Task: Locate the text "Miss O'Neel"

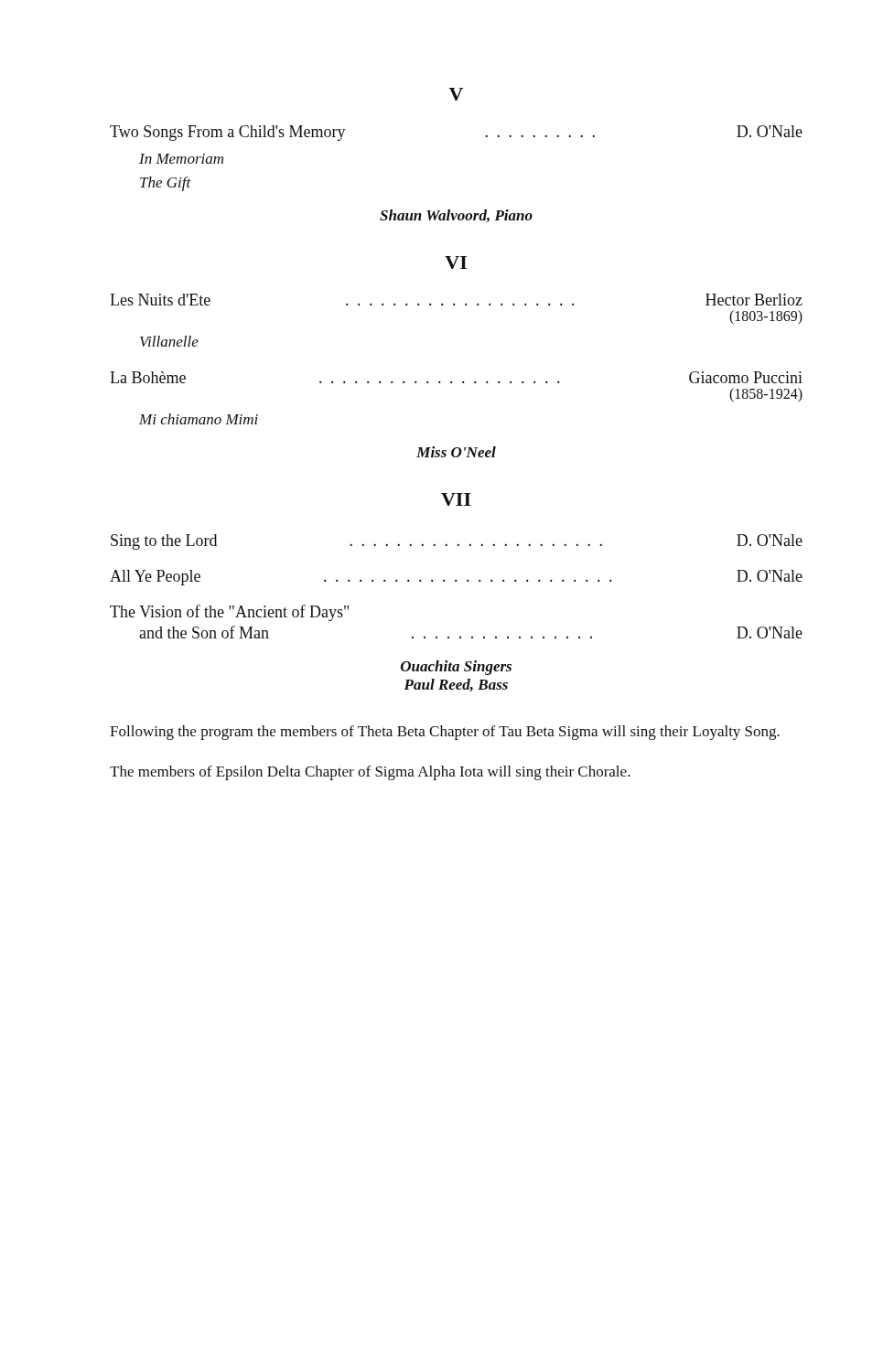Action: [456, 452]
